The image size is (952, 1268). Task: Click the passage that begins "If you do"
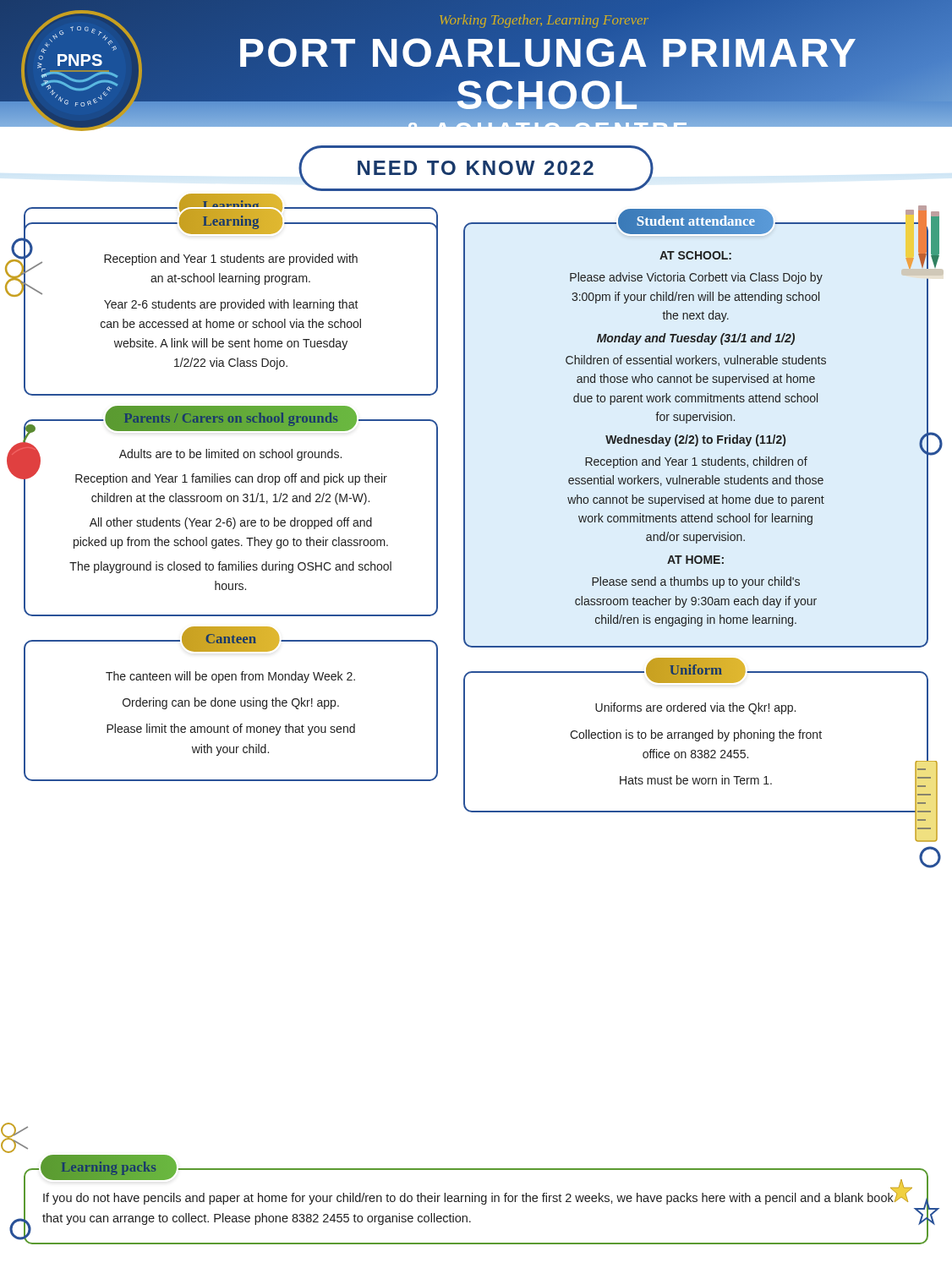[x=468, y=1208]
